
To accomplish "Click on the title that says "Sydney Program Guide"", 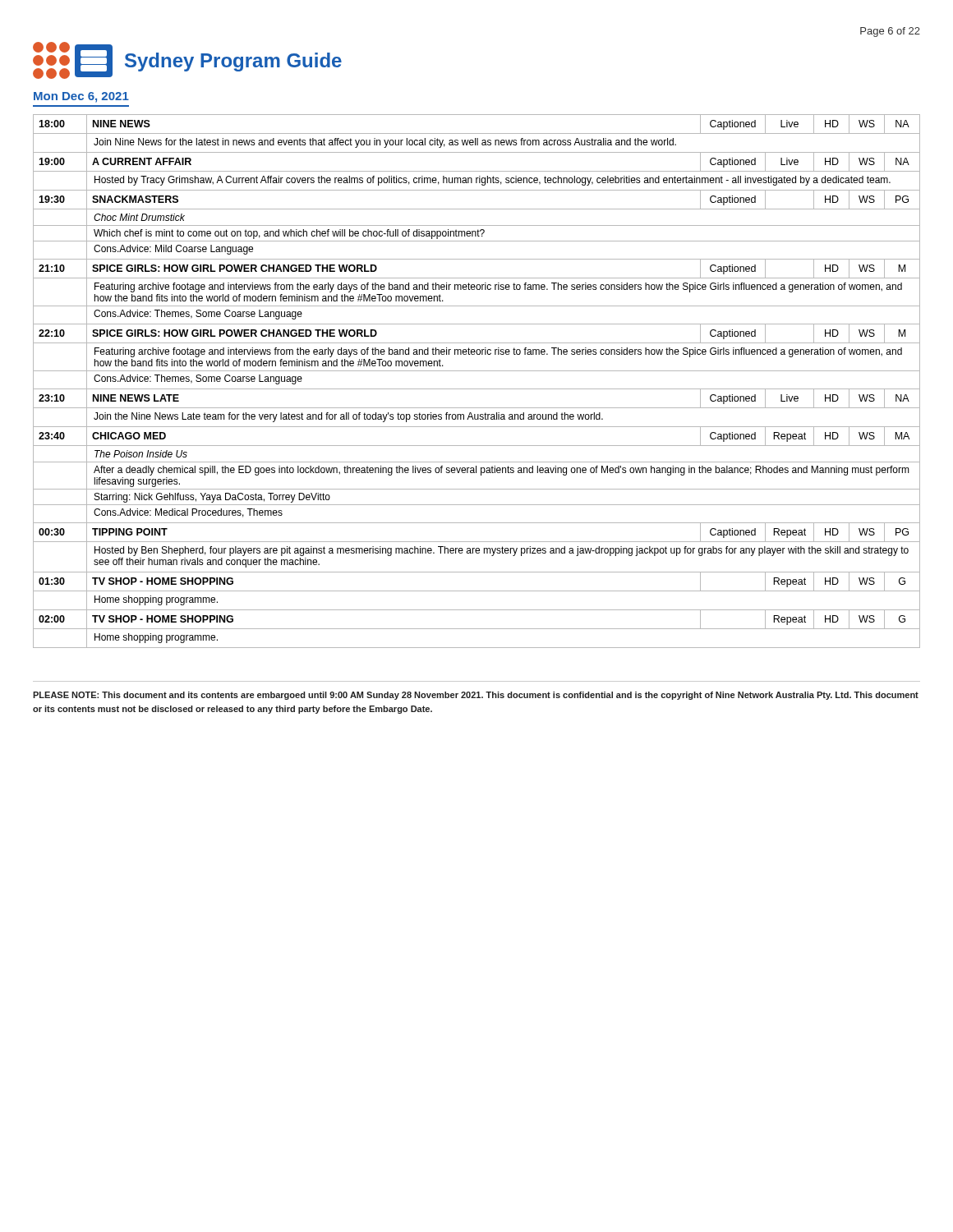I will click(188, 60).
